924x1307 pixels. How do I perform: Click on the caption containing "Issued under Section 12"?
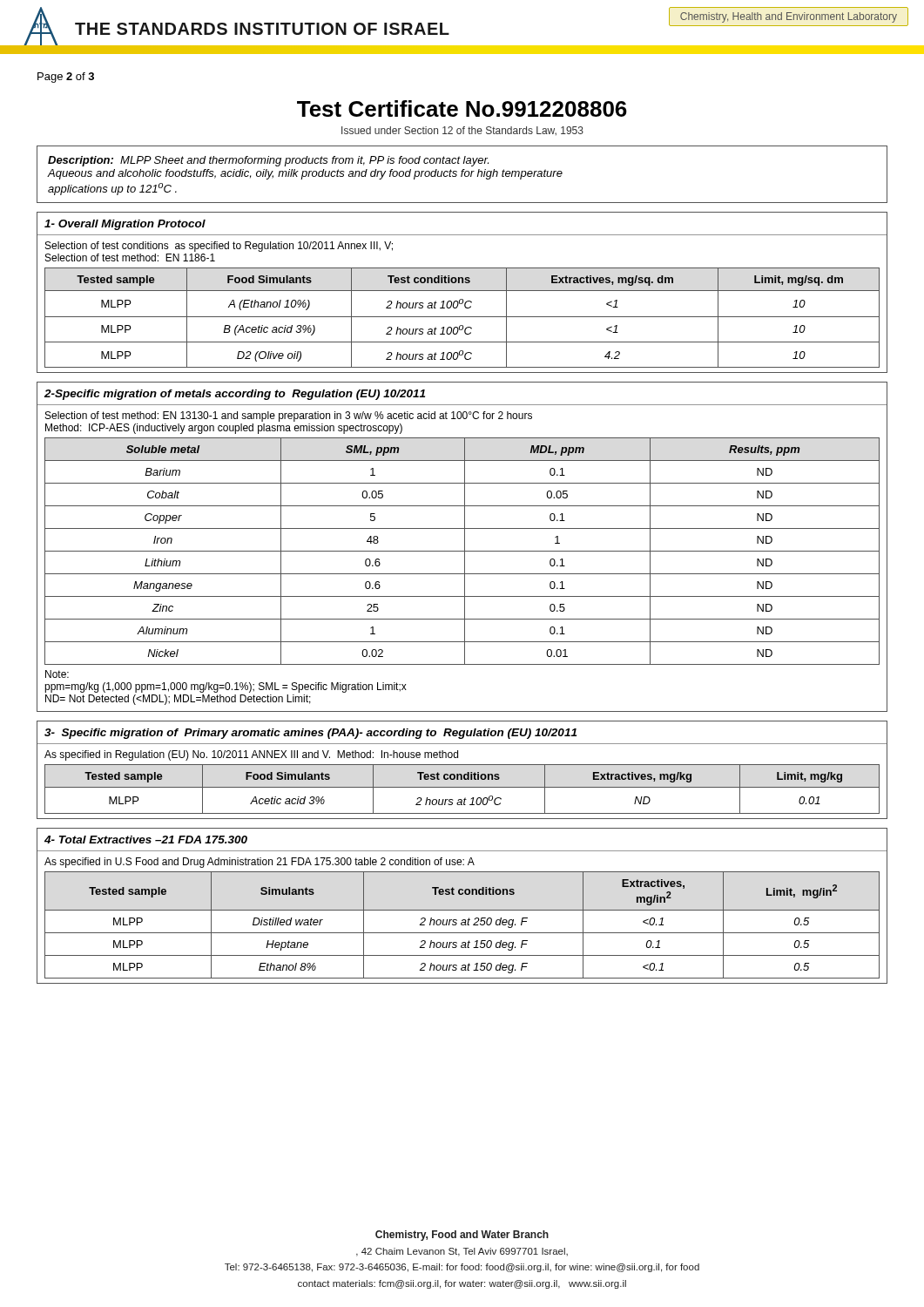click(x=462, y=131)
